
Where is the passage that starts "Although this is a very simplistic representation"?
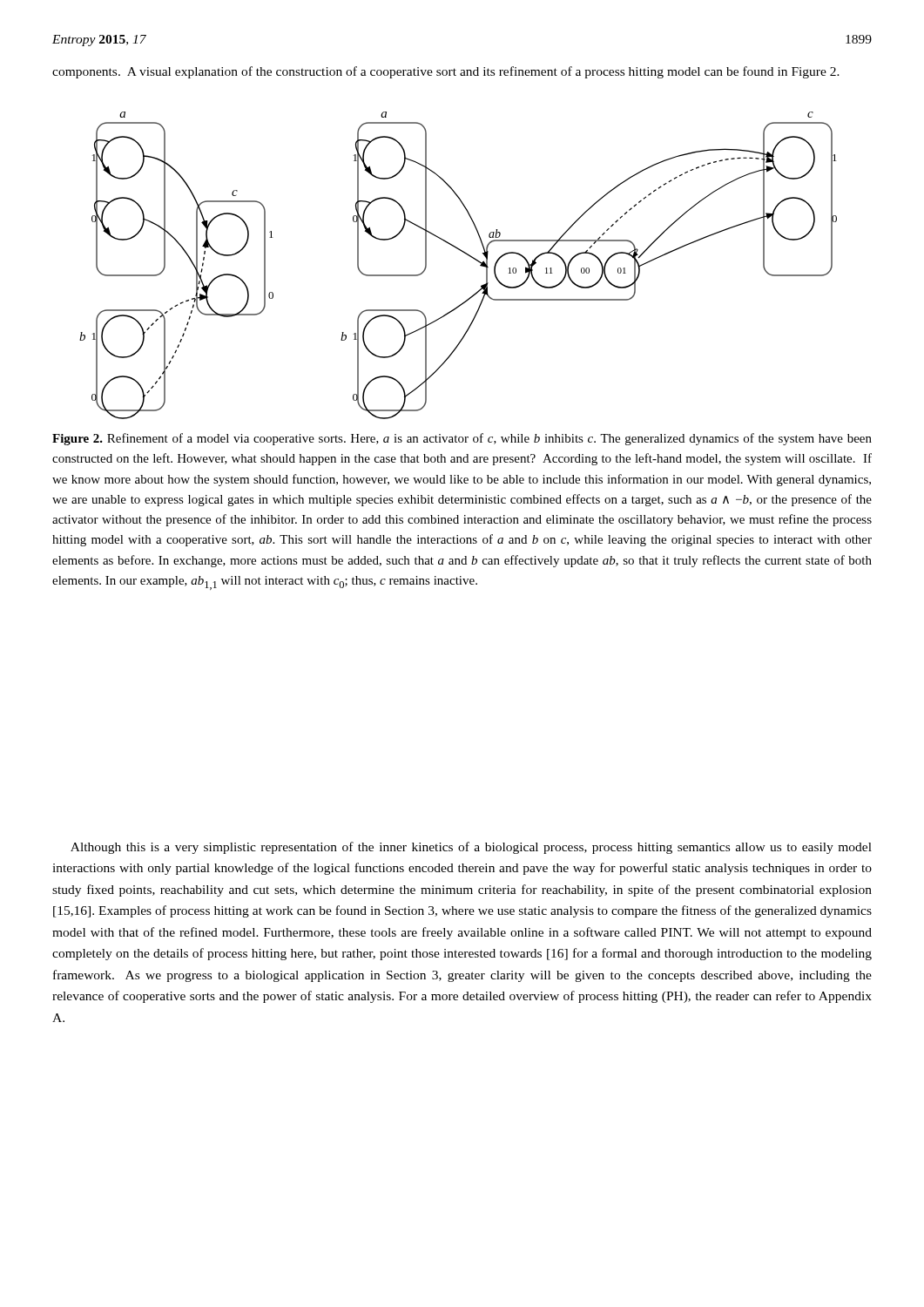(462, 932)
